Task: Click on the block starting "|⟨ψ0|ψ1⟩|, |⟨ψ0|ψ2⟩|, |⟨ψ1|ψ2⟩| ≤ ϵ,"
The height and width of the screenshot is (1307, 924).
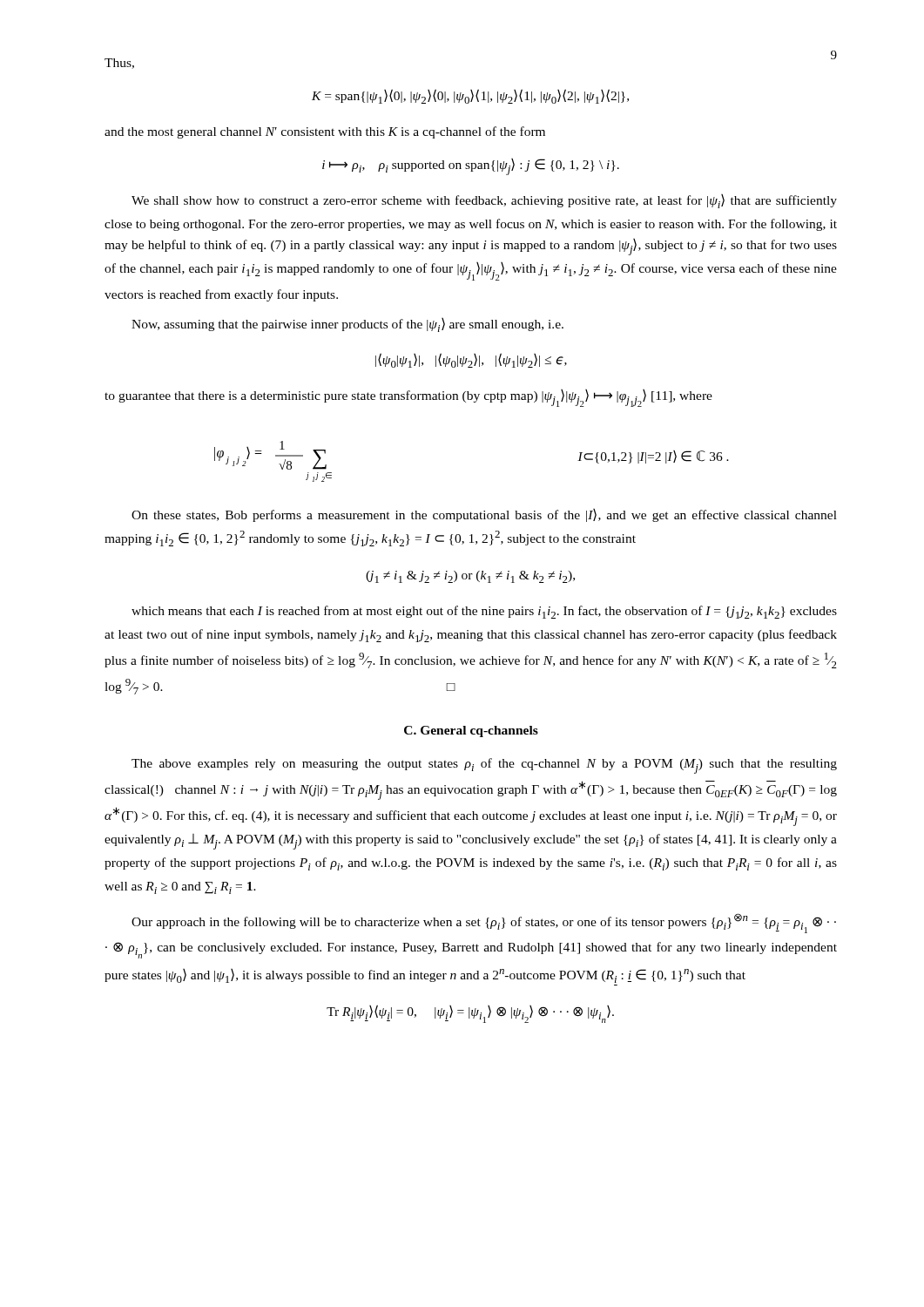Action: pos(471,361)
